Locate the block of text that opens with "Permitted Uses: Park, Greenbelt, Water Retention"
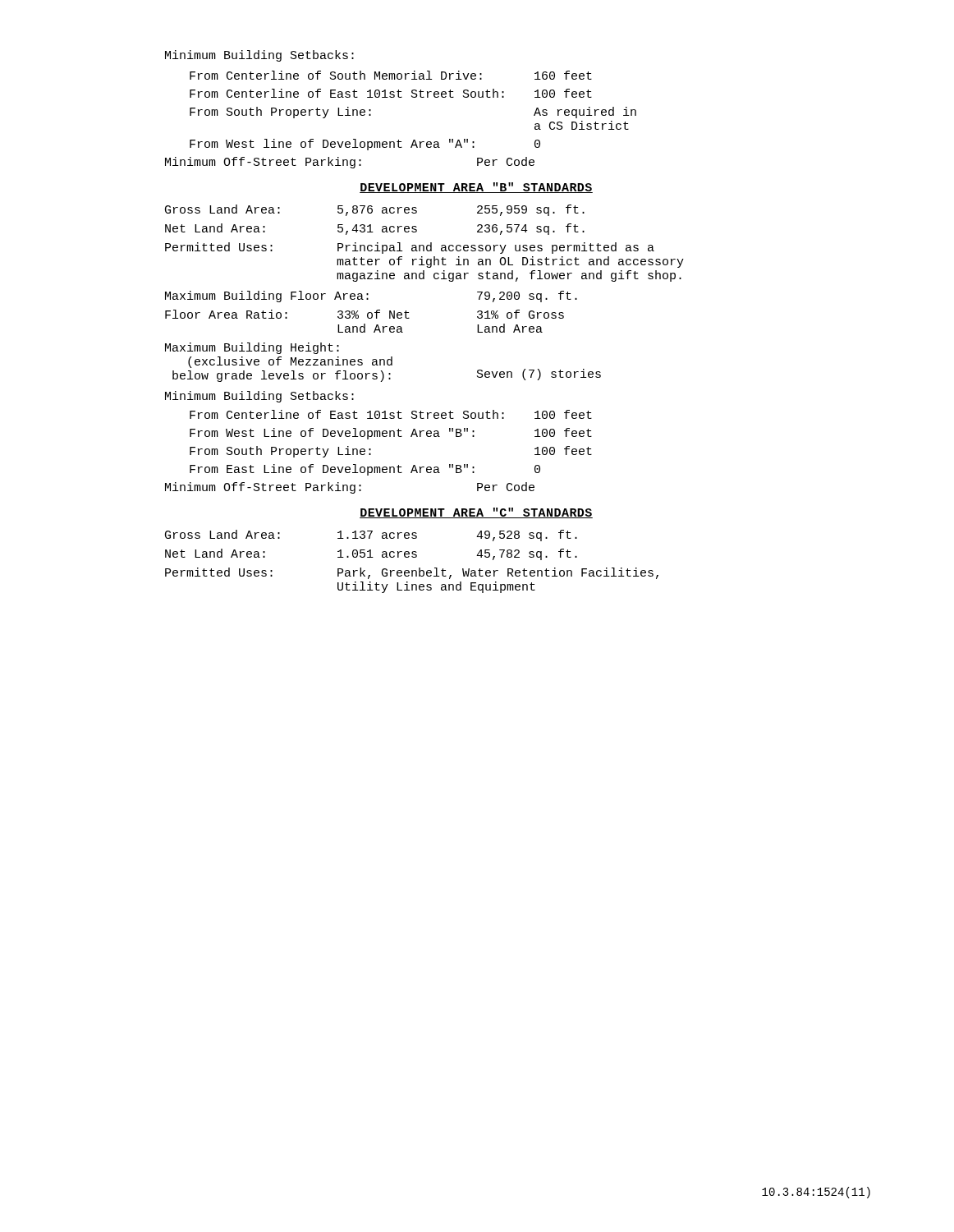954x1232 pixels. [x=413, y=581]
